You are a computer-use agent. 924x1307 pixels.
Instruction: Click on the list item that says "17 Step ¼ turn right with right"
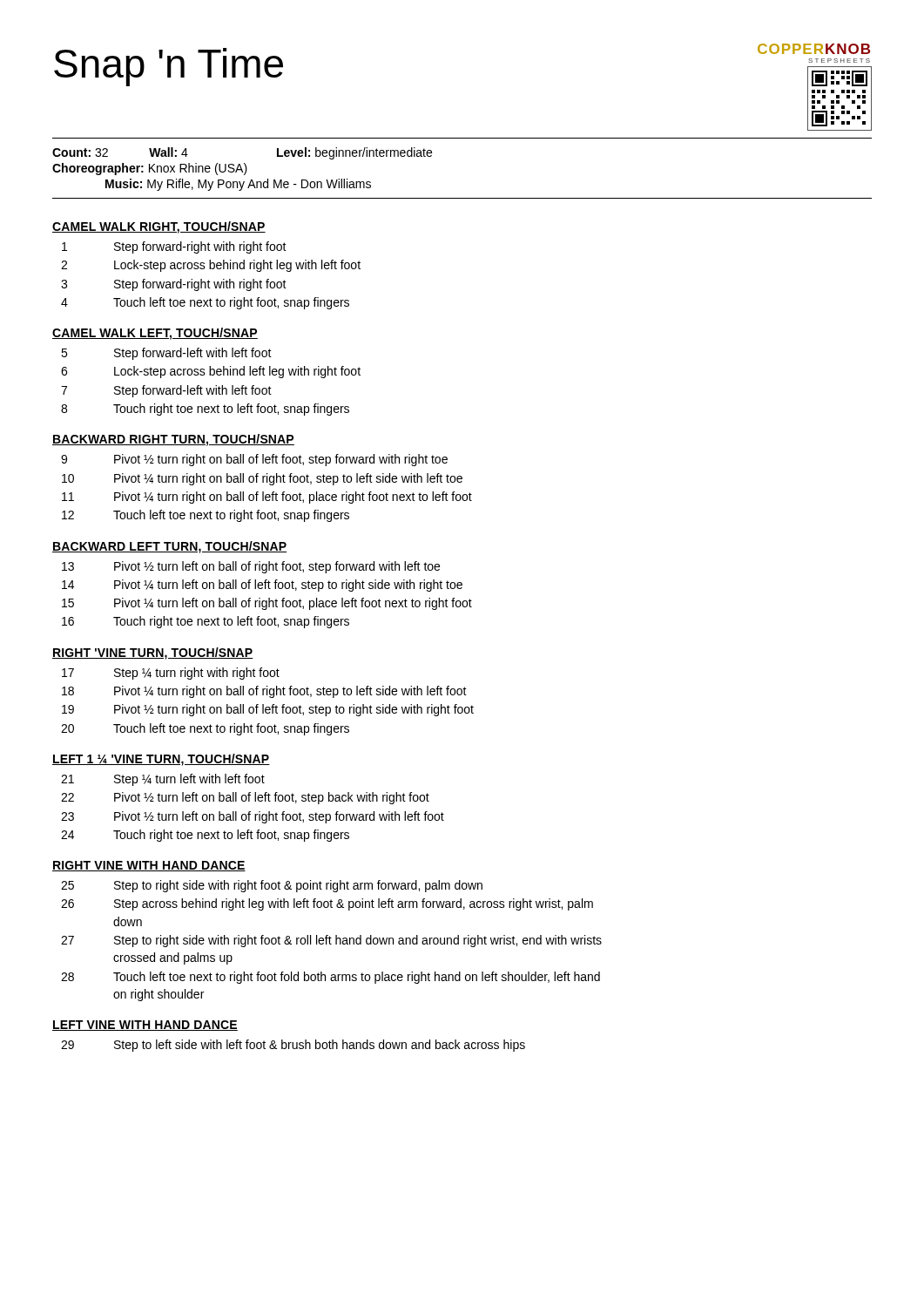tap(171, 674)
